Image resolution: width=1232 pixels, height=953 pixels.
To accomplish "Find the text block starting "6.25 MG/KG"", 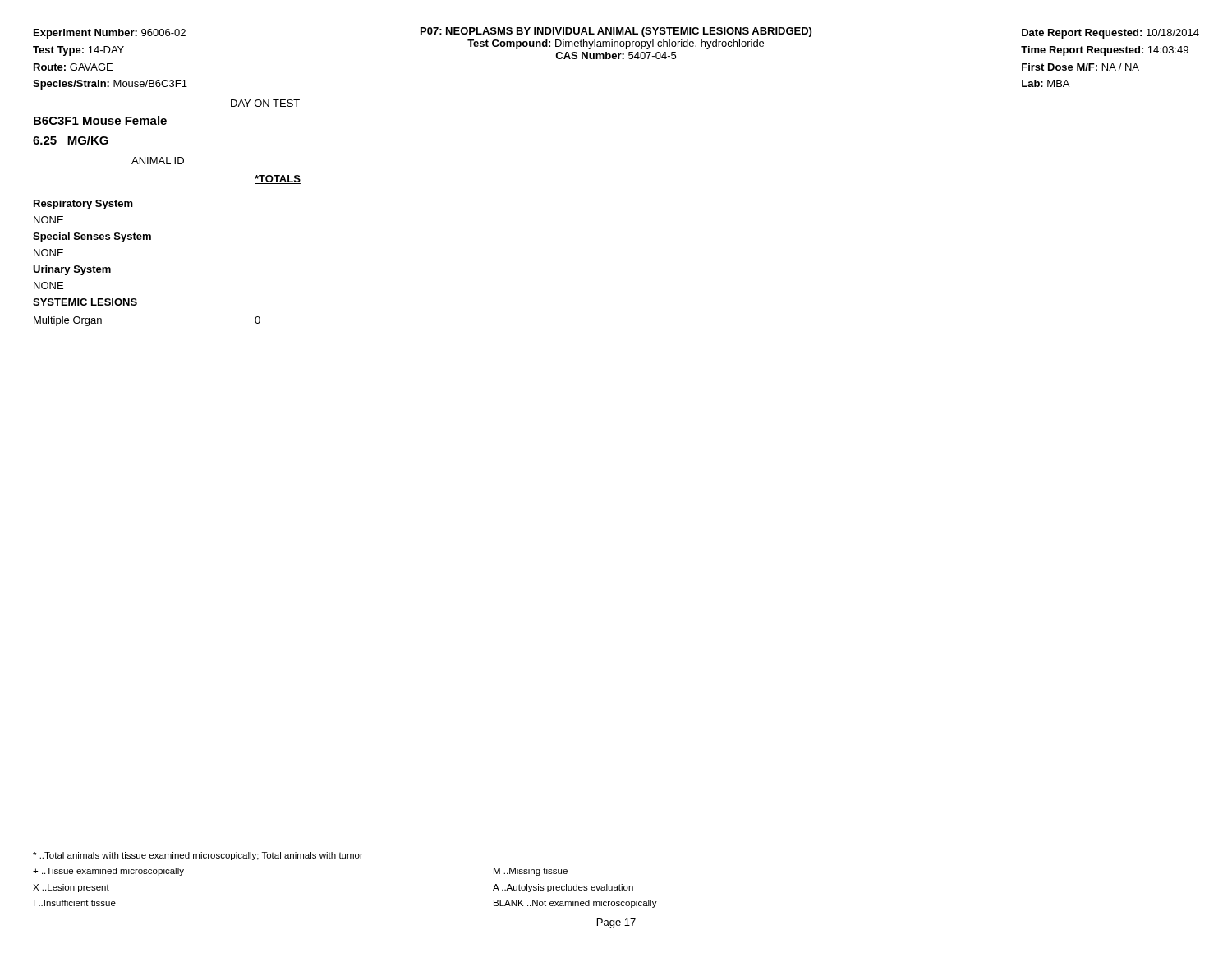I will (x=71, y=140).
